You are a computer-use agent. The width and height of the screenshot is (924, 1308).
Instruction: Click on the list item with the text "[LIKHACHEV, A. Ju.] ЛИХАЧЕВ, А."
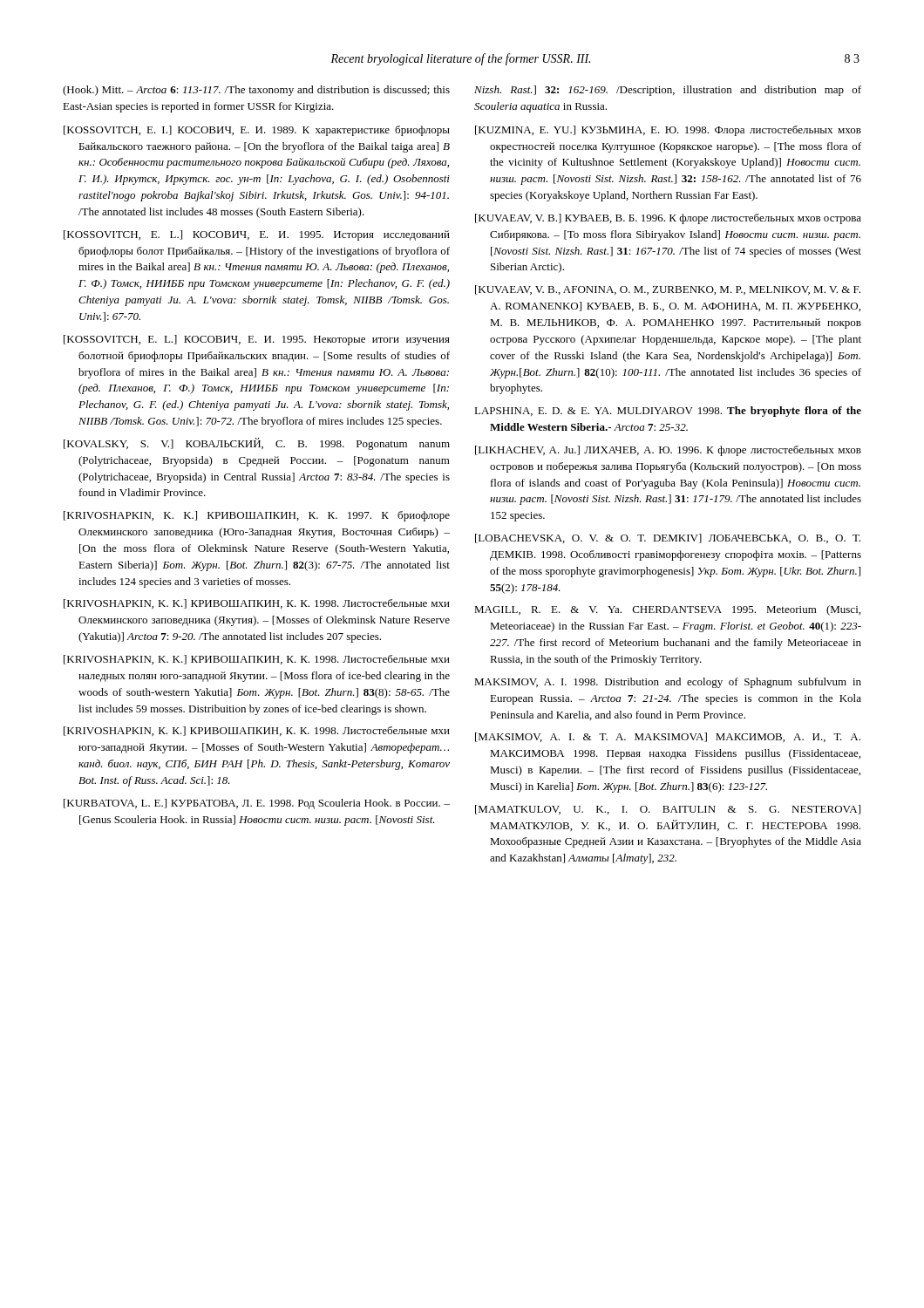[x=668, y=482]
